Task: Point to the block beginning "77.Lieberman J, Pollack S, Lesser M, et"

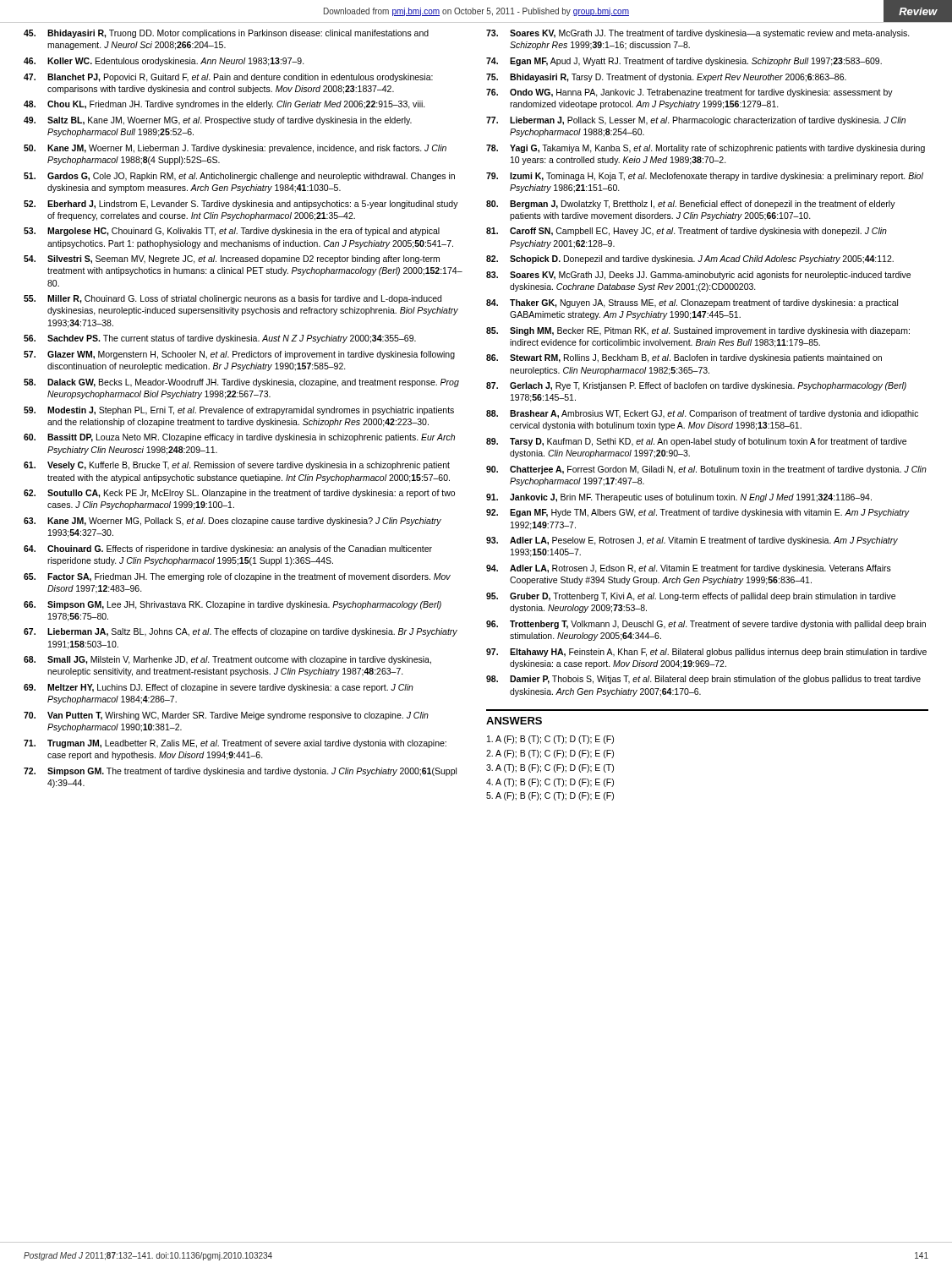Action: coord(707,126)
